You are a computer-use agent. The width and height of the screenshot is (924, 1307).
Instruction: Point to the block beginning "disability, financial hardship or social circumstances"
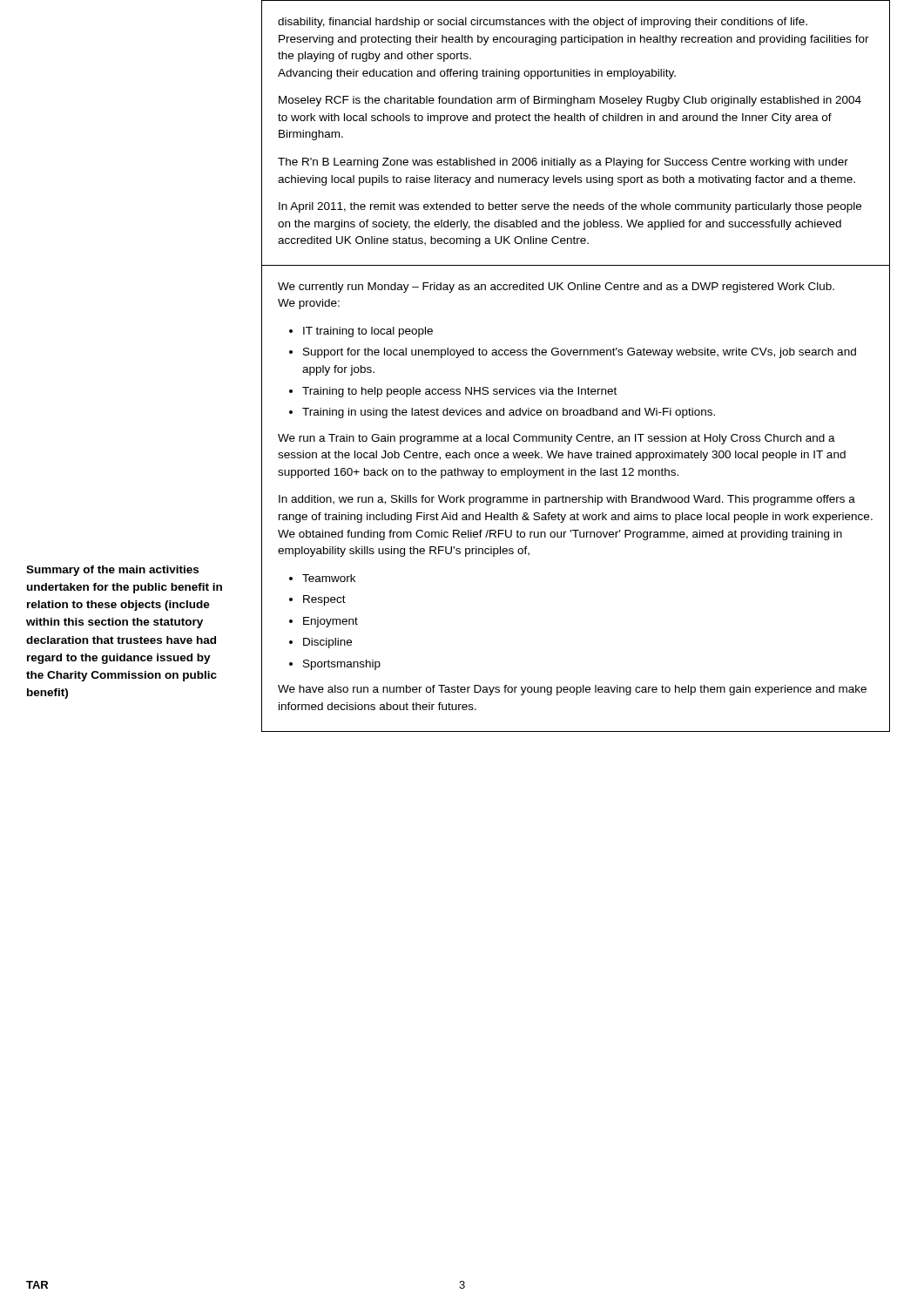pyautogui.click(x=576, y=131)
